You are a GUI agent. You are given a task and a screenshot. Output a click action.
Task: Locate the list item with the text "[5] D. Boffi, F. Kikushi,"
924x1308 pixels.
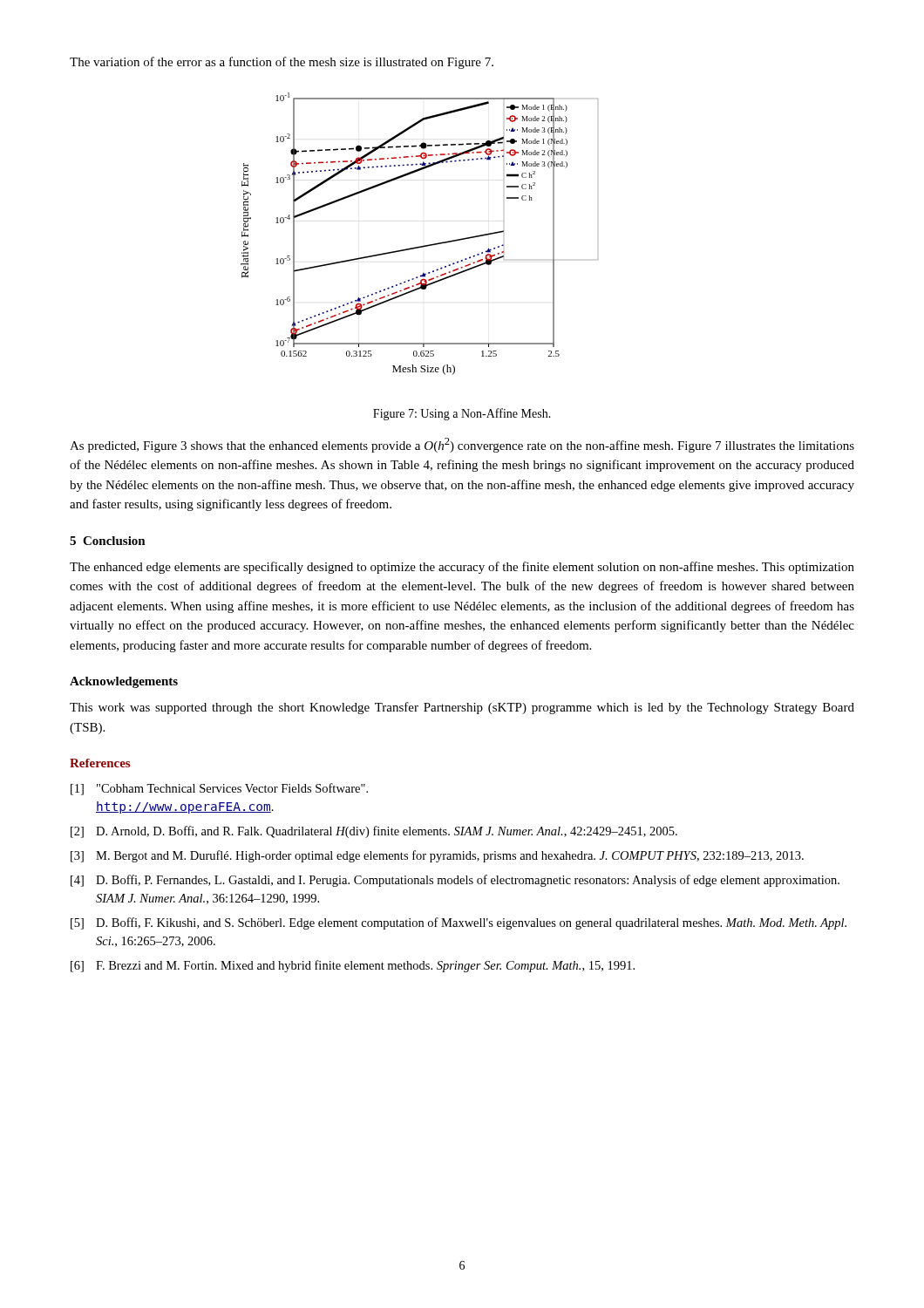tap(462, 932)
